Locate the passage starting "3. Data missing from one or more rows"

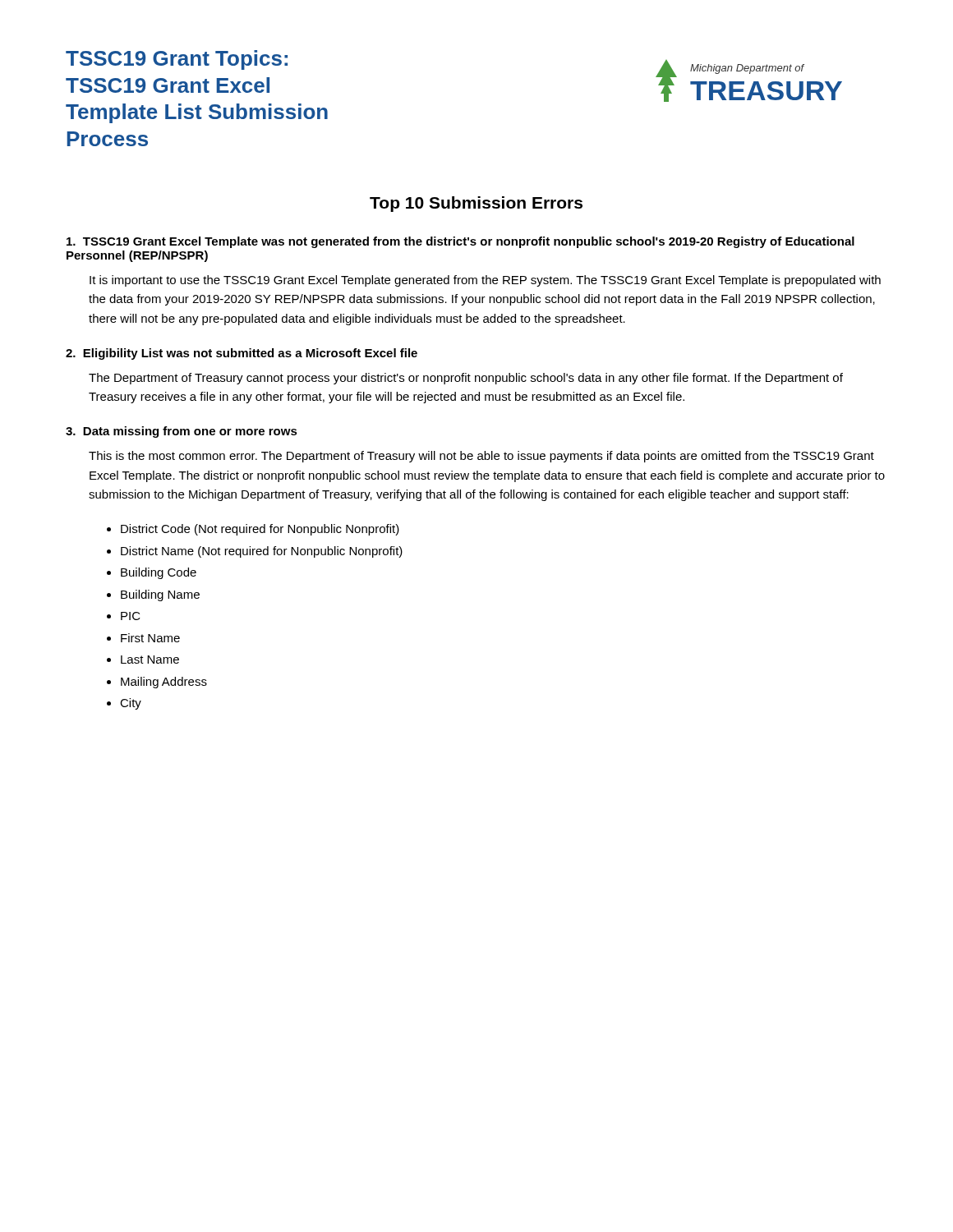click(x=181, y=431)
